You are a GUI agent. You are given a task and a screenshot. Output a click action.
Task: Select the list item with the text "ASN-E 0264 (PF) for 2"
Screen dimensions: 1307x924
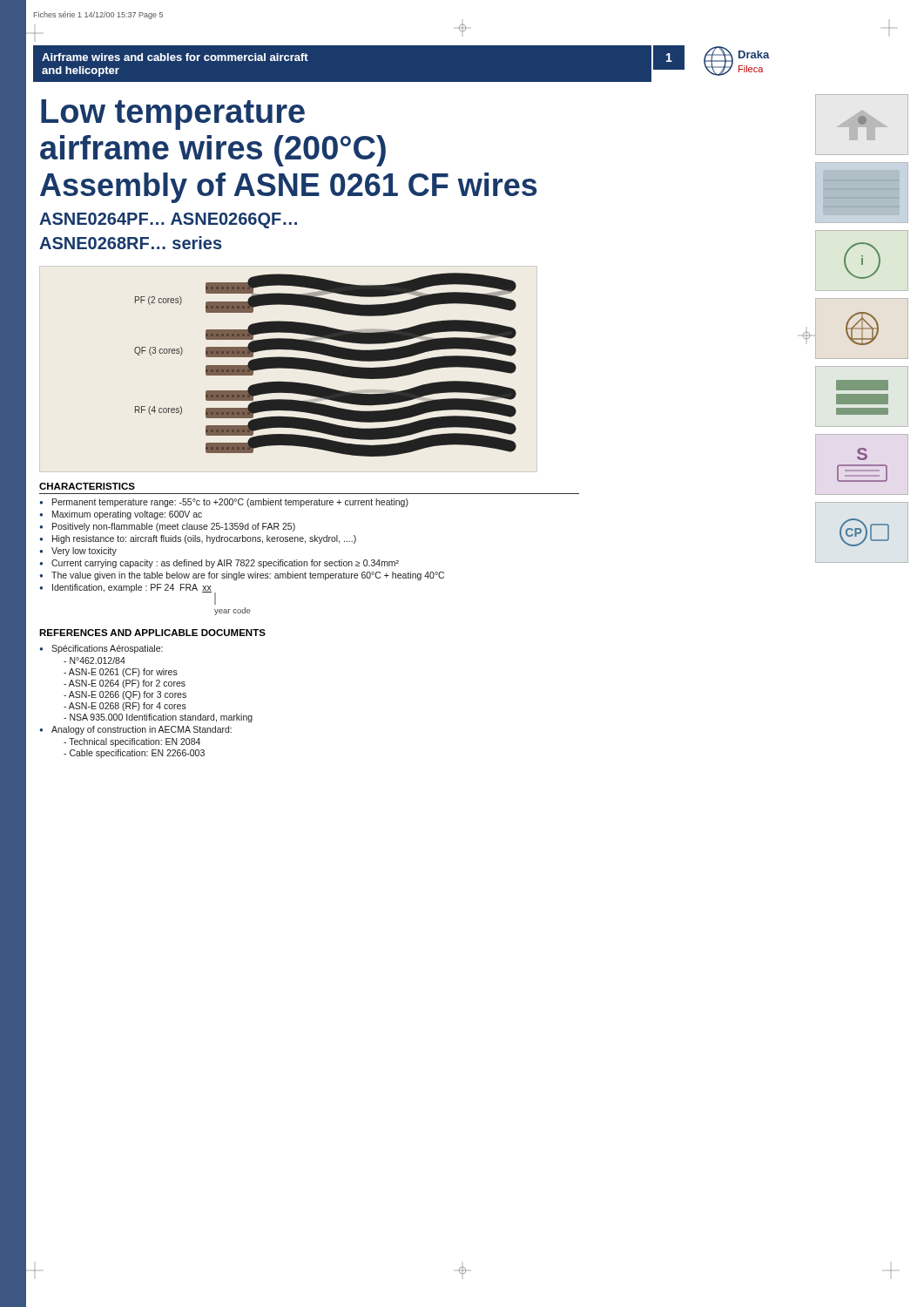[x=125, y=683]
